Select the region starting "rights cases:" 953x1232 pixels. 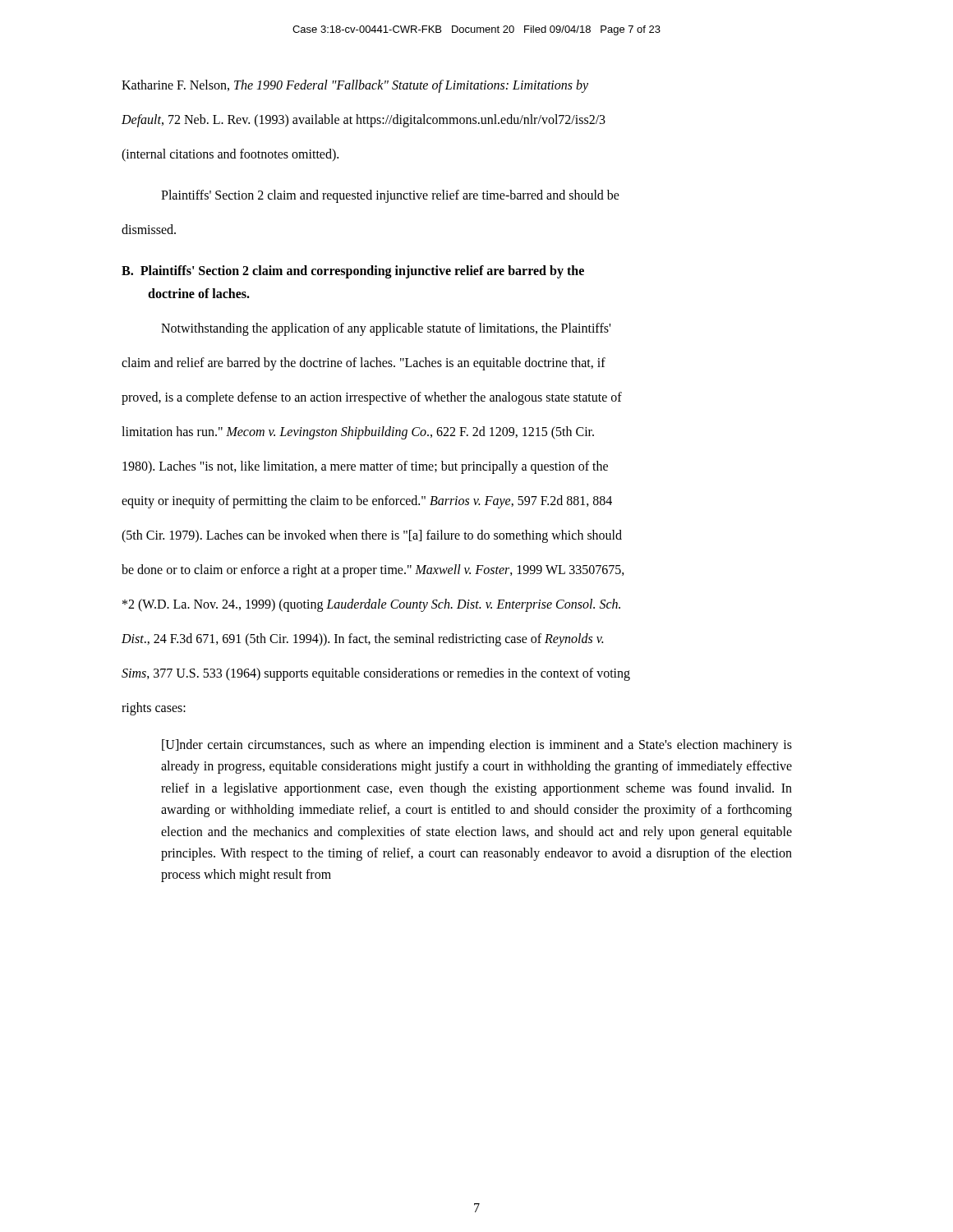tap(154, 708)
